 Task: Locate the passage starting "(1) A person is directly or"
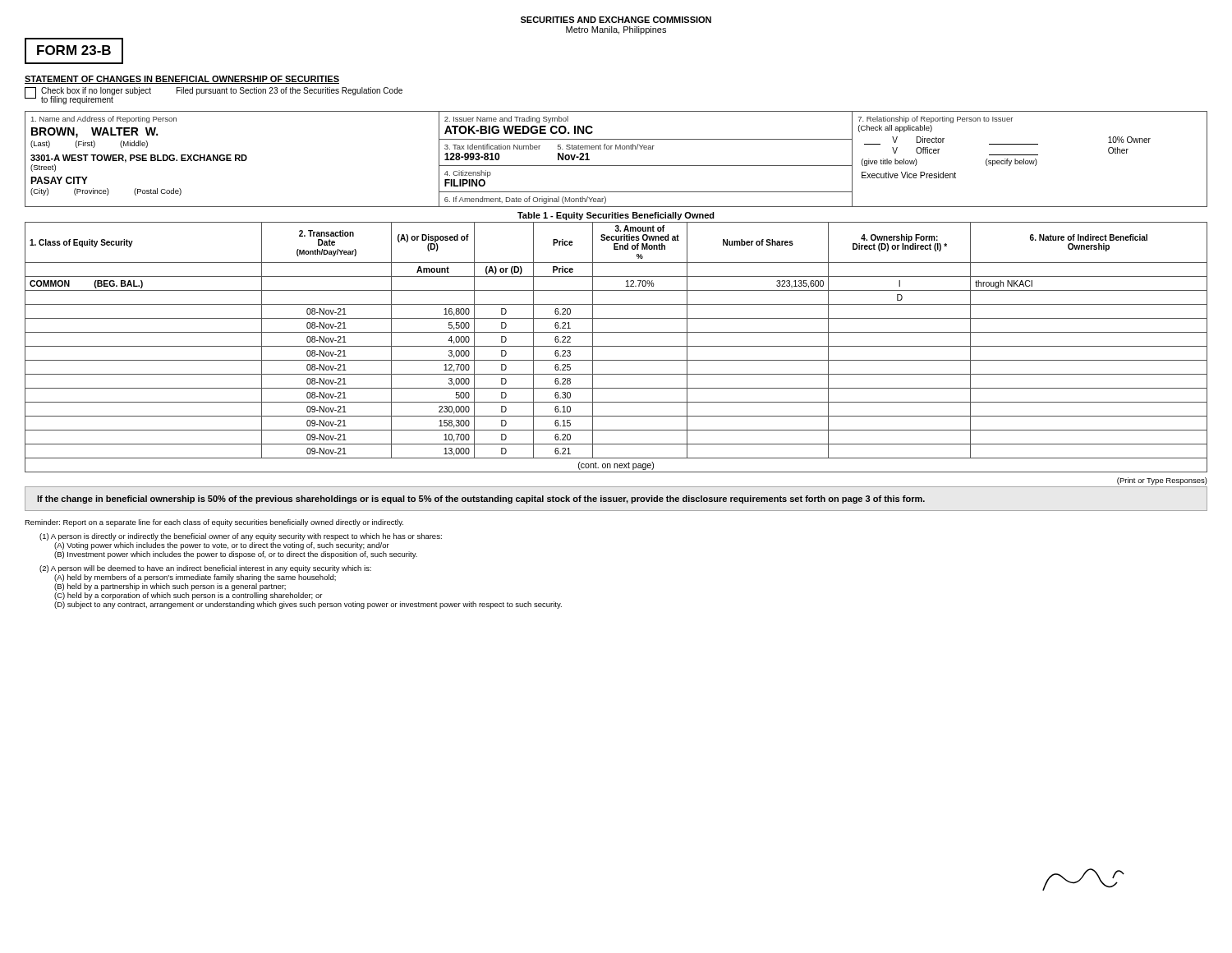tap(241, 537)
